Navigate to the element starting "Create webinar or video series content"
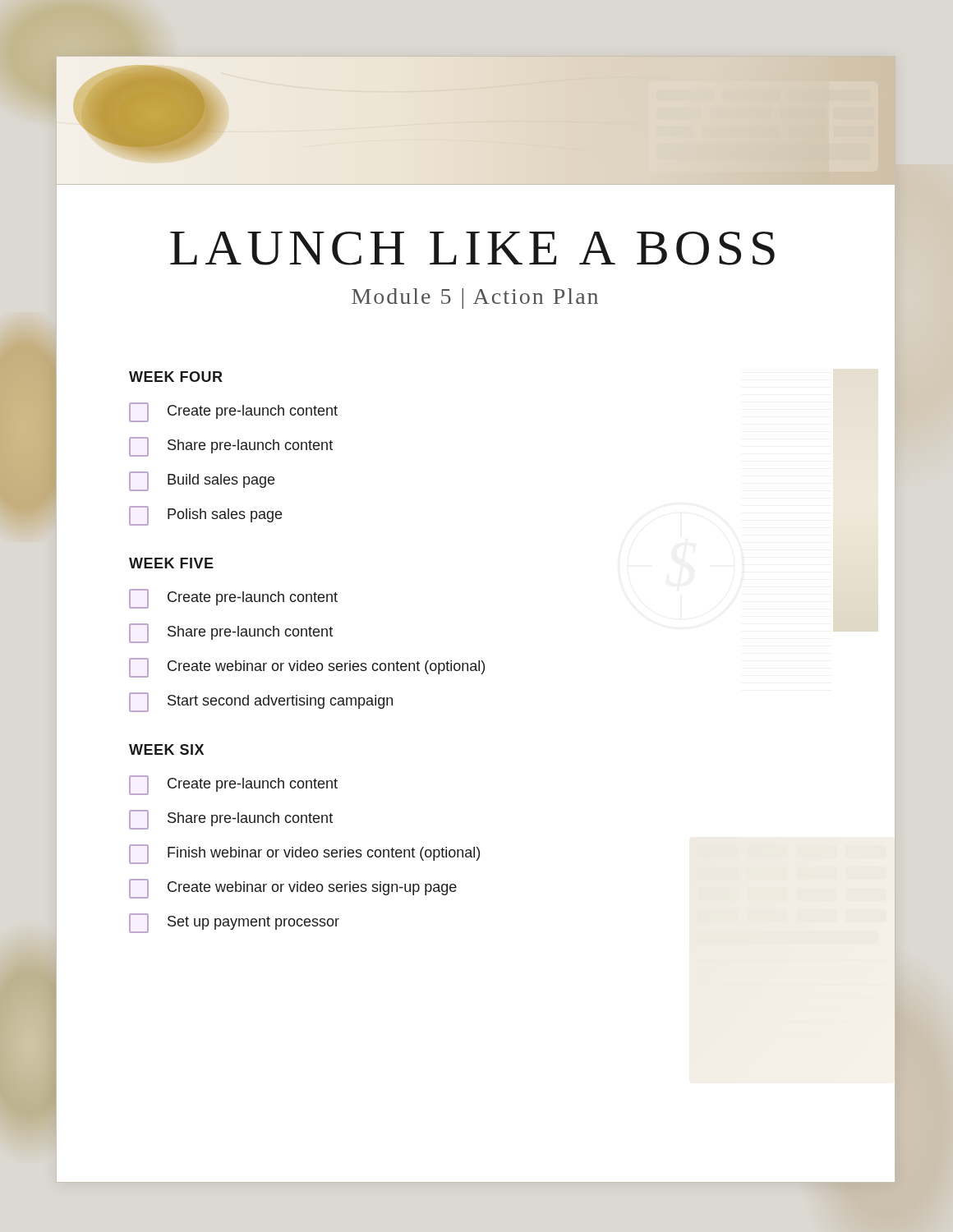953x1232 pixels. [307, 668]
